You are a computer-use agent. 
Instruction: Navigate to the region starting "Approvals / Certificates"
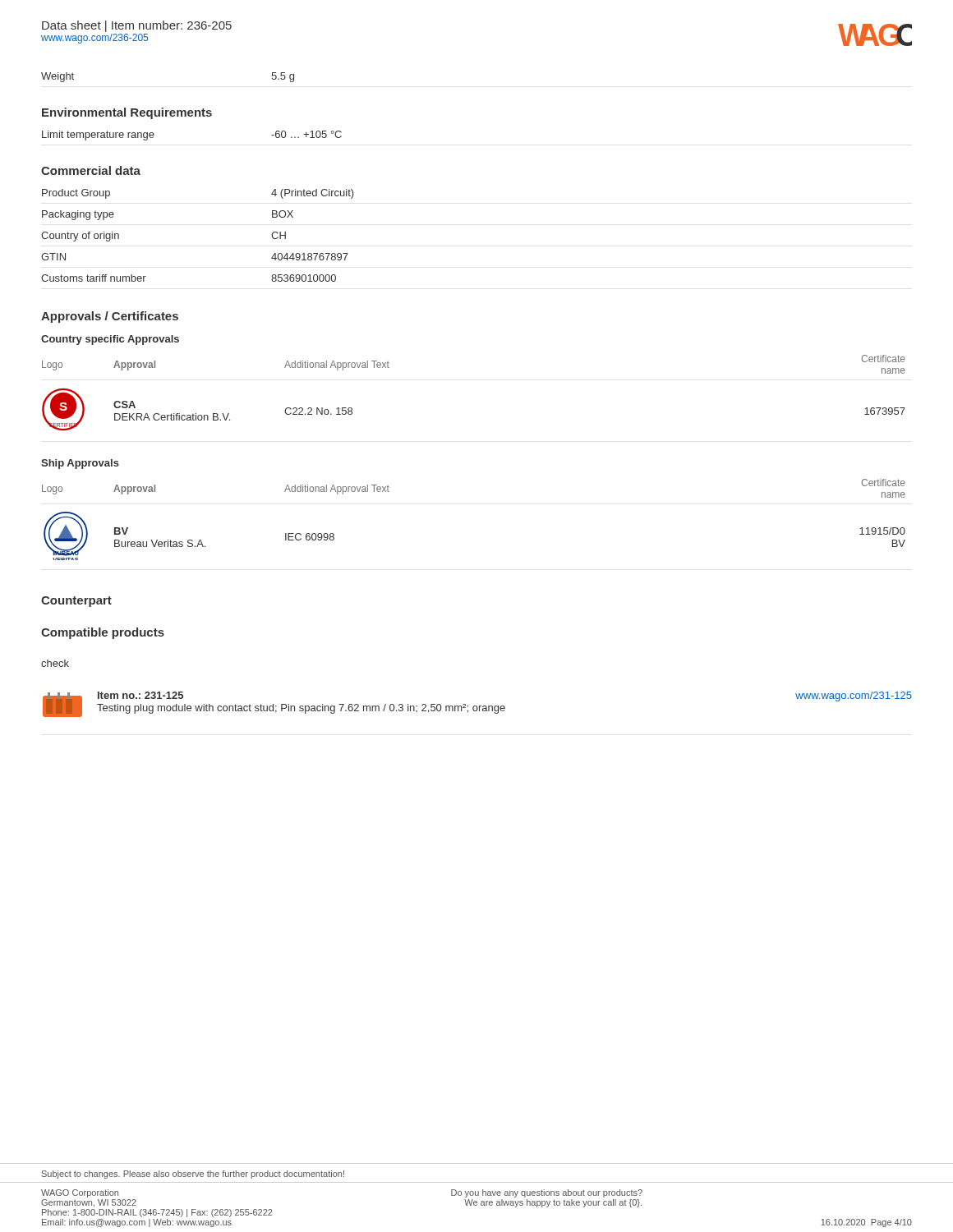[110, 316]
